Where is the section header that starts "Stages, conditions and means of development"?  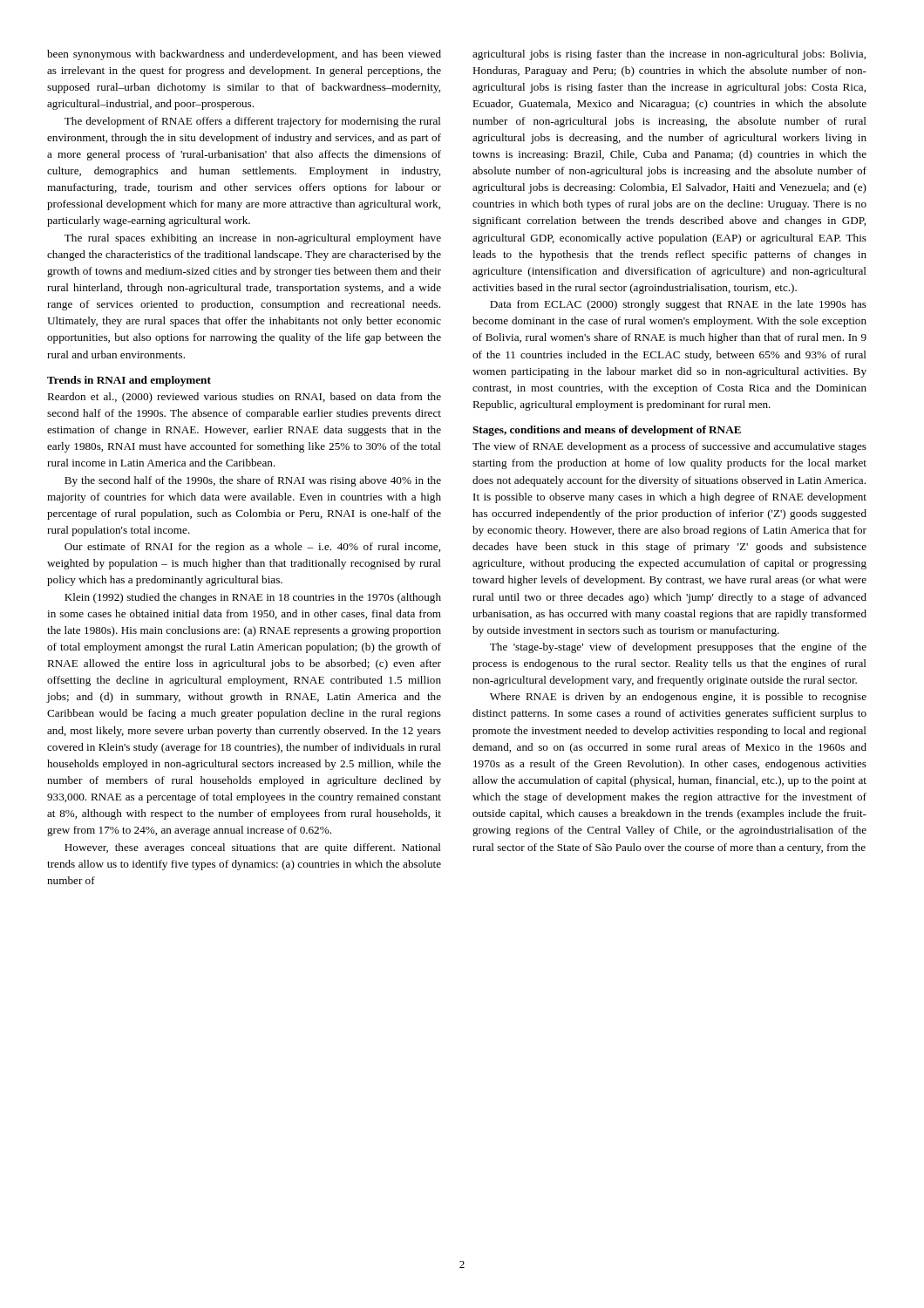[669, 430]
